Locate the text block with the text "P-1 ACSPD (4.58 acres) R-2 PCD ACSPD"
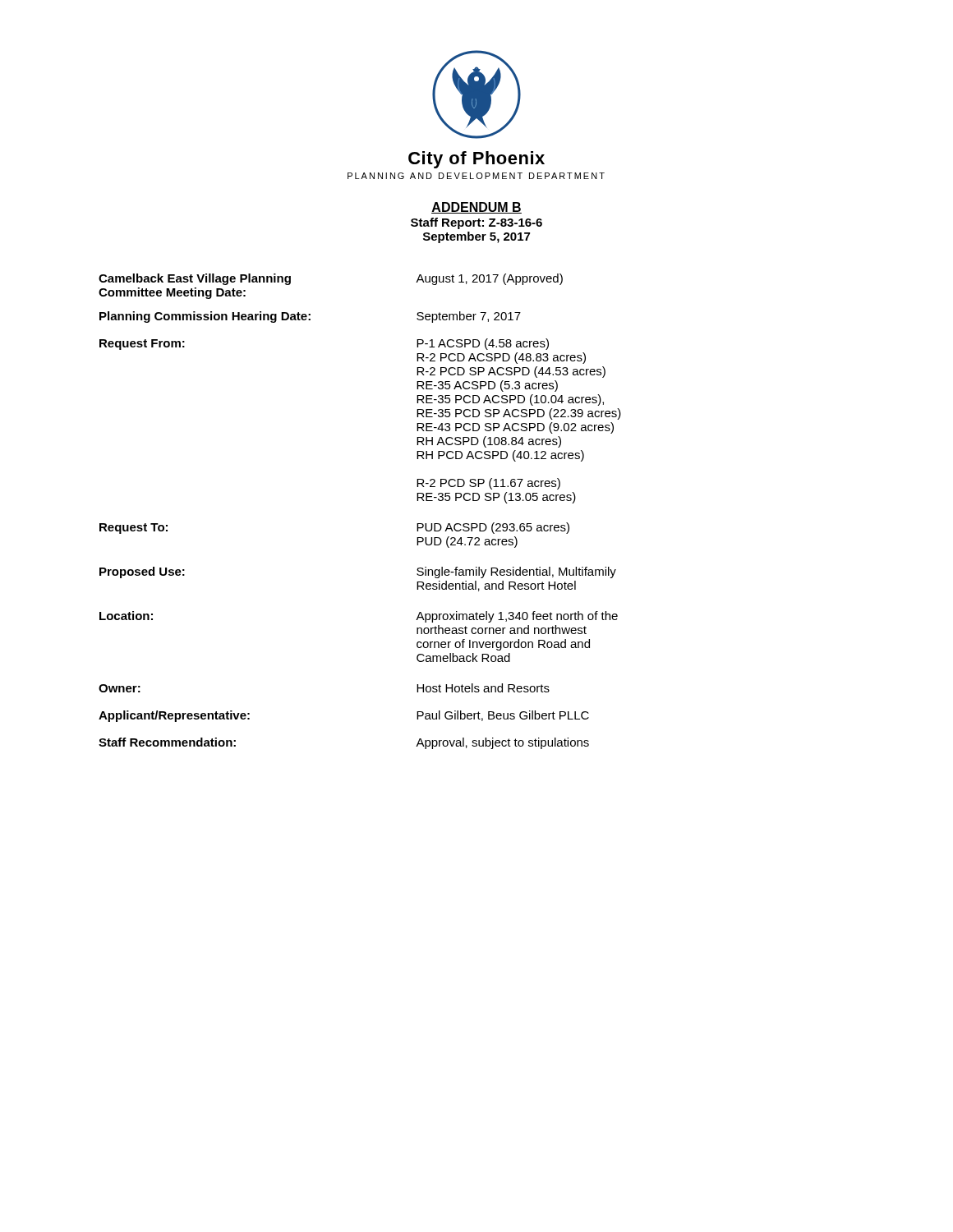 (x=519, y=420)
